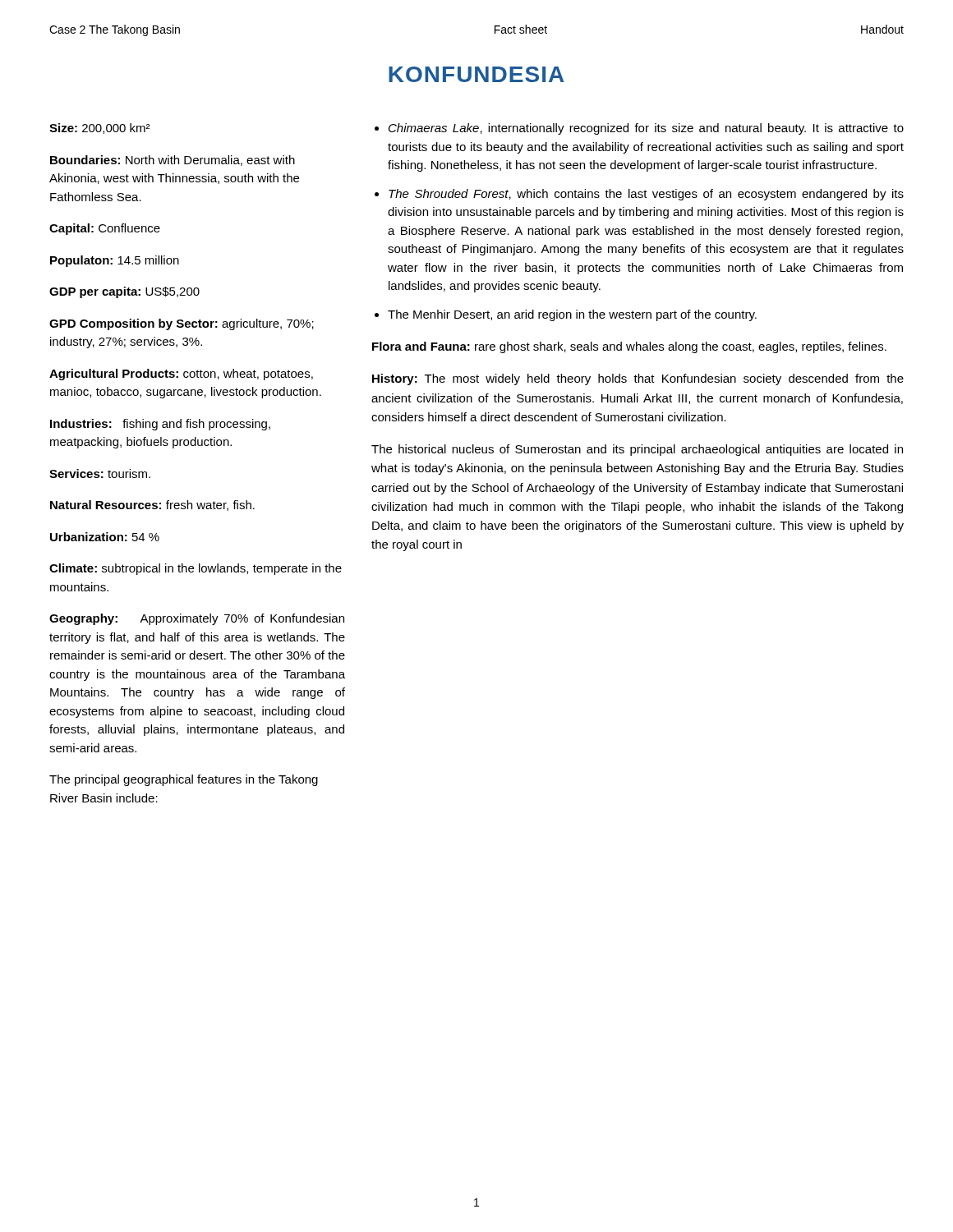Viewport: 953px width, 1232px height.
Task: Locate the text that reads "Populaton: 14.5 million"
Action: 114,260
